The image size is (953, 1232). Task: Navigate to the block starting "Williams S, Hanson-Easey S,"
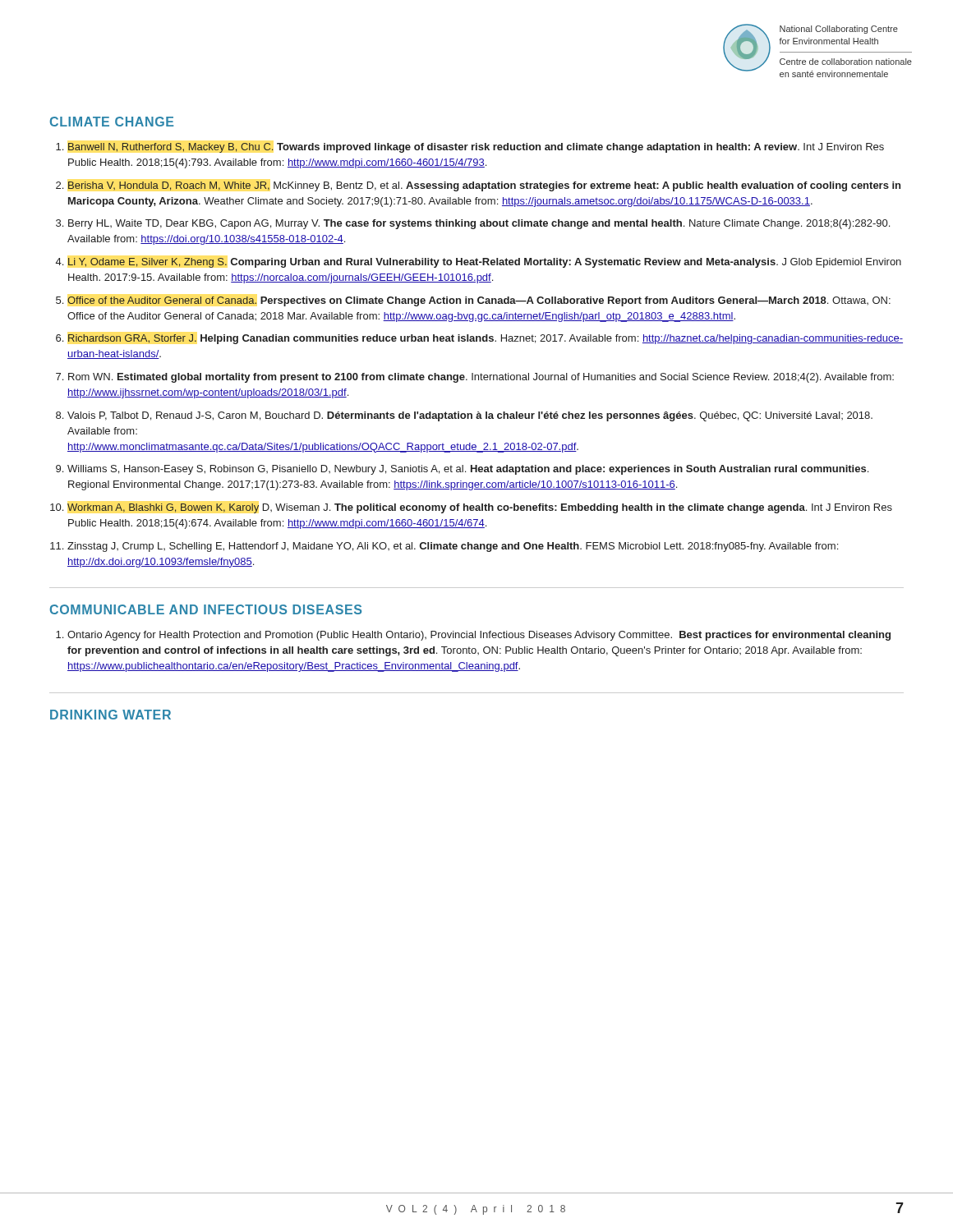(468, 477)
